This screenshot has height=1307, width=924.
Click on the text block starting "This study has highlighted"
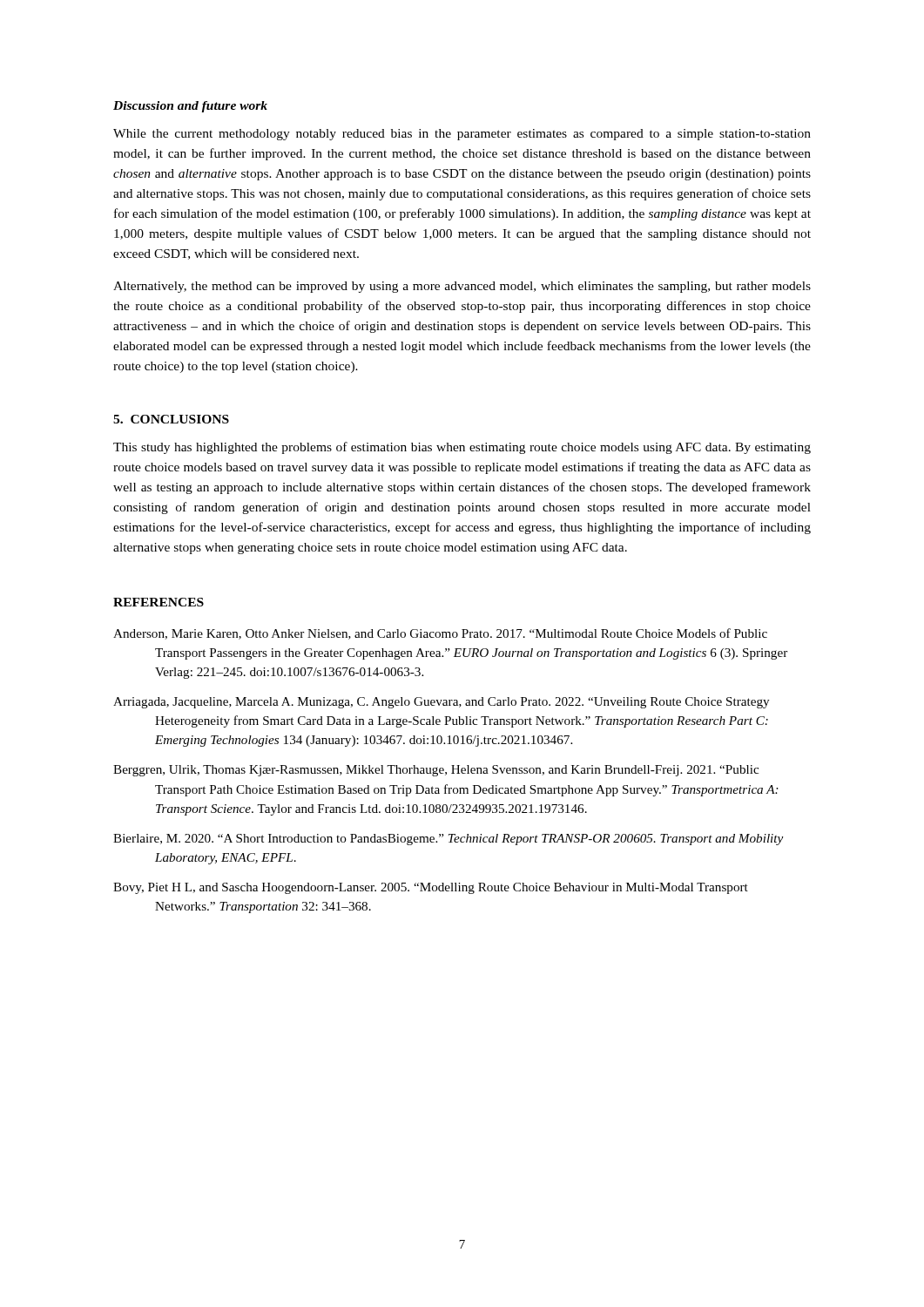coord(462,497)
